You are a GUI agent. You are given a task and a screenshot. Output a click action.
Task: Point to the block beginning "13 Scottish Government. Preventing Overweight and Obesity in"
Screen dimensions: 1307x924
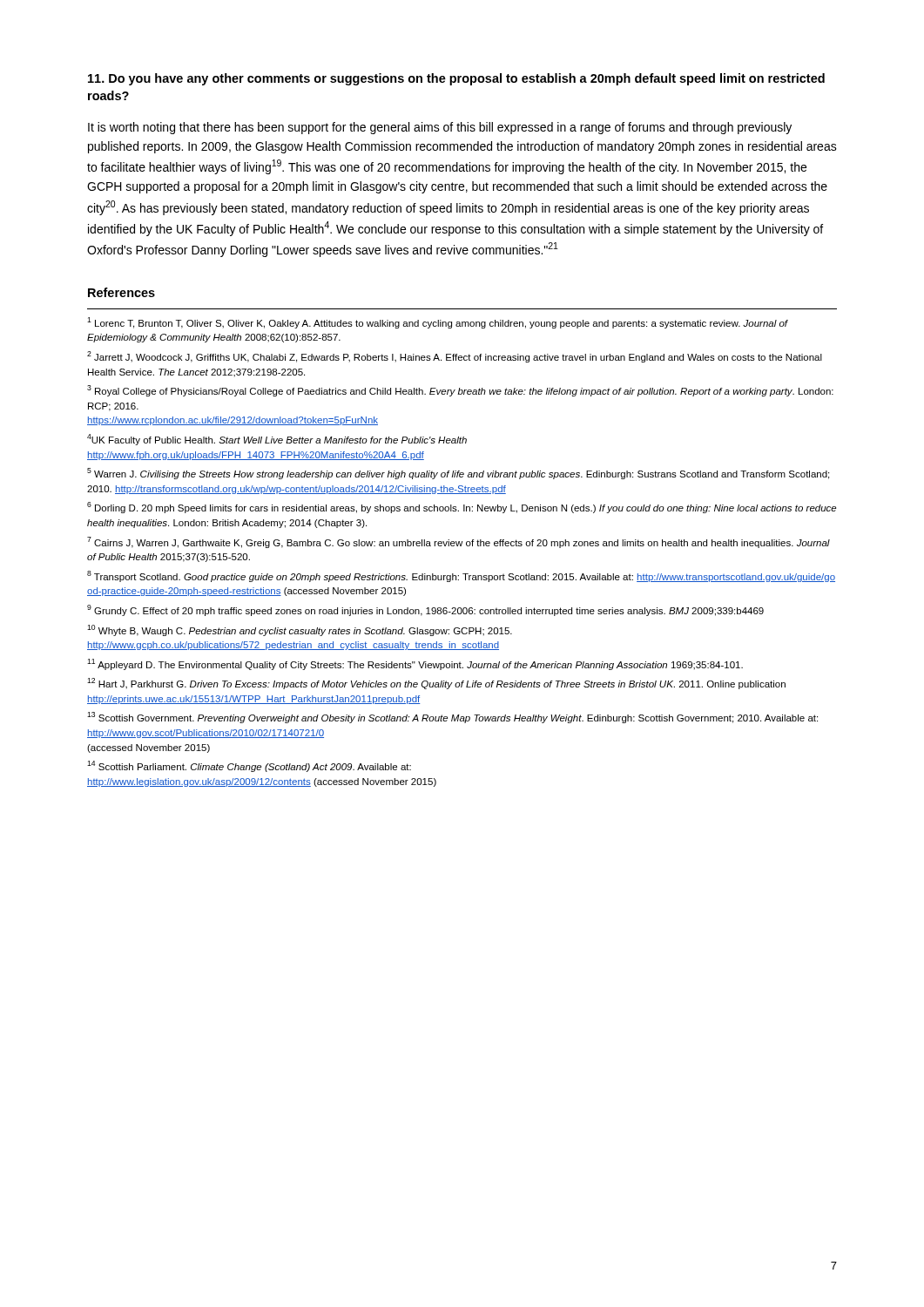point(453,731)
